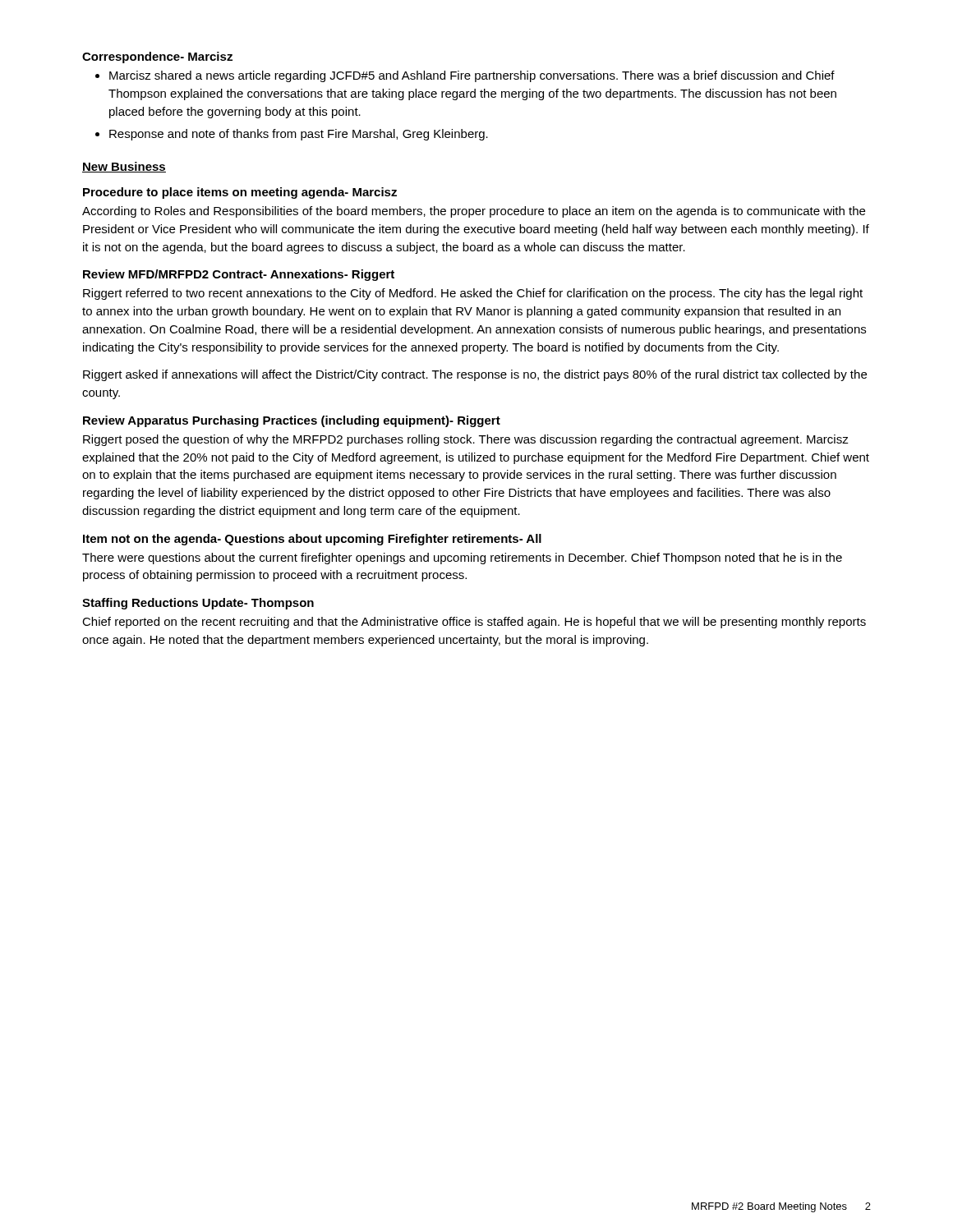Screen dimensions: 1232x953
Task: Locate the section header that opens with "Procedure to place items on"
Action: pos(240,192)
